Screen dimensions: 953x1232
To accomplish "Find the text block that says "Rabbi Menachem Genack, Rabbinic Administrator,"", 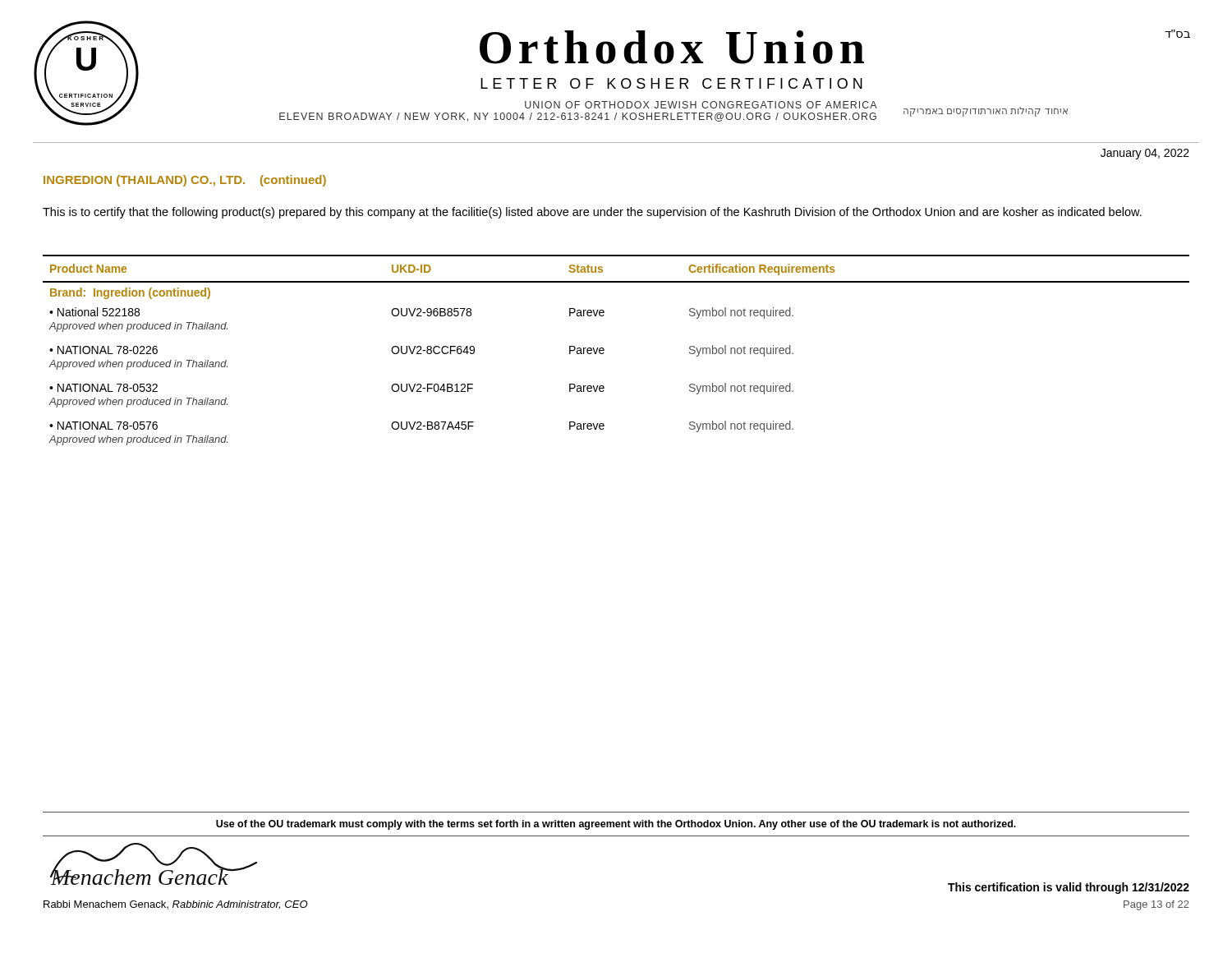I will tap(175, 904).
